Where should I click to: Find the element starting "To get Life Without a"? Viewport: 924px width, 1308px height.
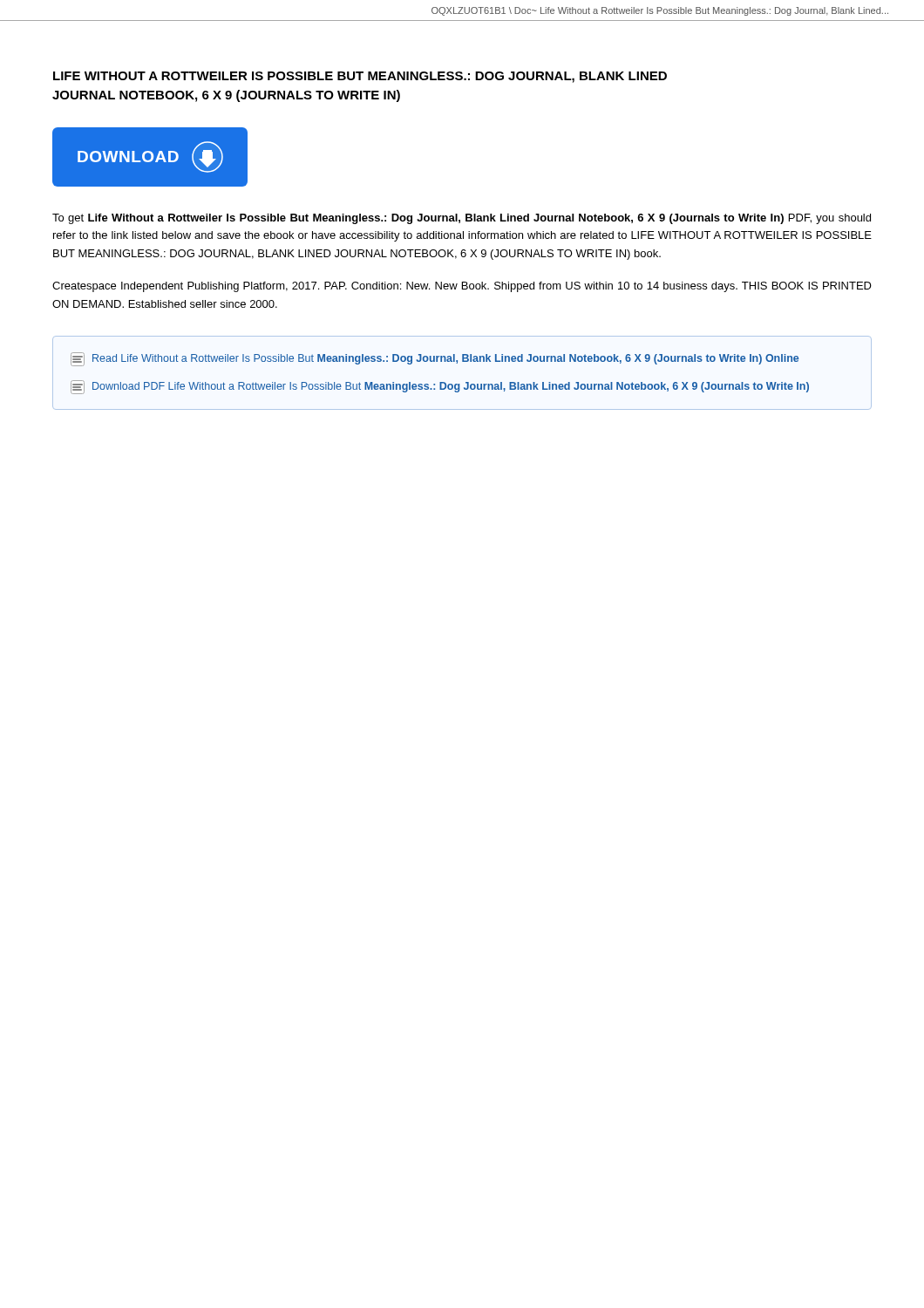click(462, 235)
